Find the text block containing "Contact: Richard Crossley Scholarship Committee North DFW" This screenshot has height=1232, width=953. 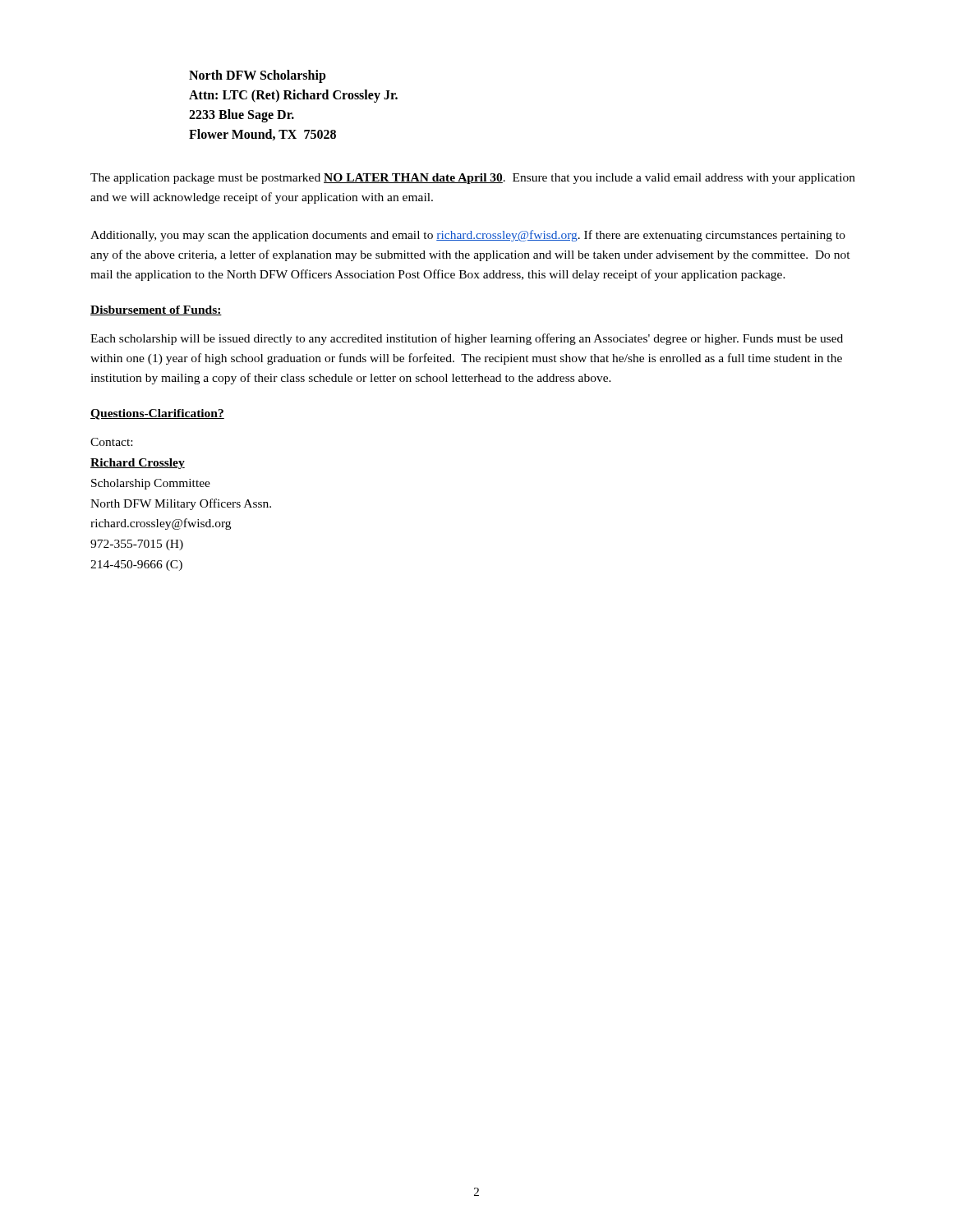point(181,503)
